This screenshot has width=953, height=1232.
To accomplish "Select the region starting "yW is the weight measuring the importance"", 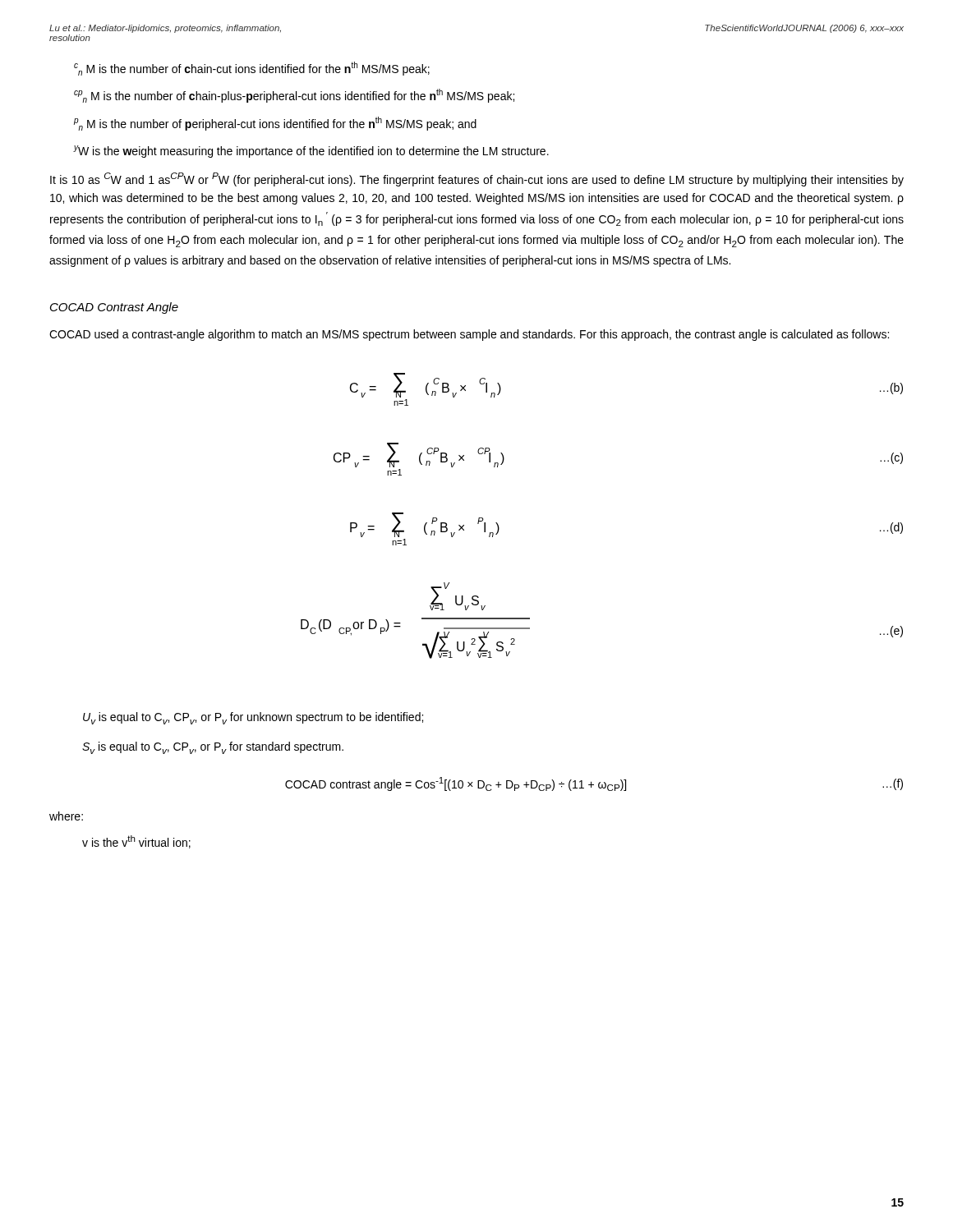I will point(312,150).
